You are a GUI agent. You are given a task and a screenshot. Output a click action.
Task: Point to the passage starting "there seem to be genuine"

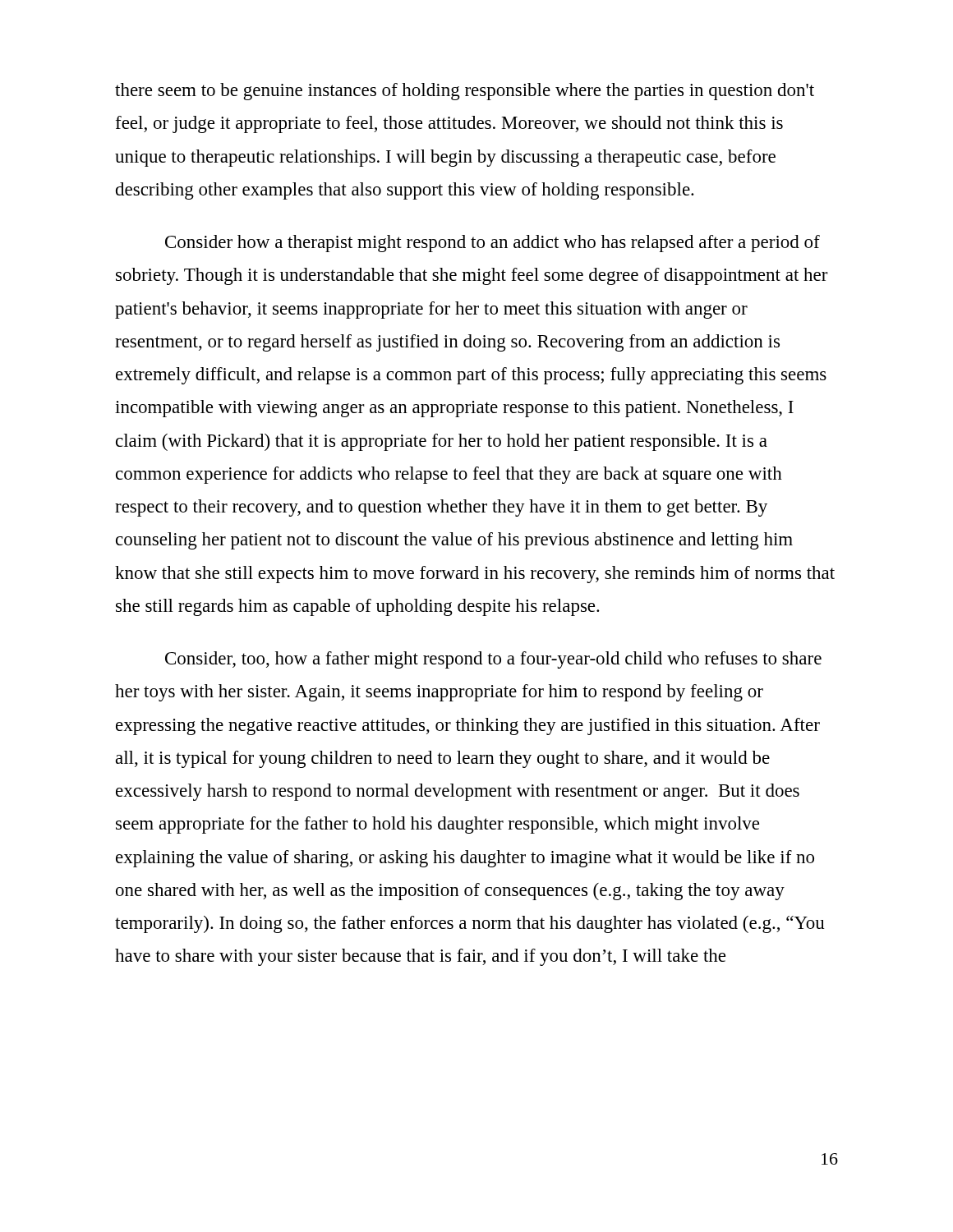click(476, 523)
